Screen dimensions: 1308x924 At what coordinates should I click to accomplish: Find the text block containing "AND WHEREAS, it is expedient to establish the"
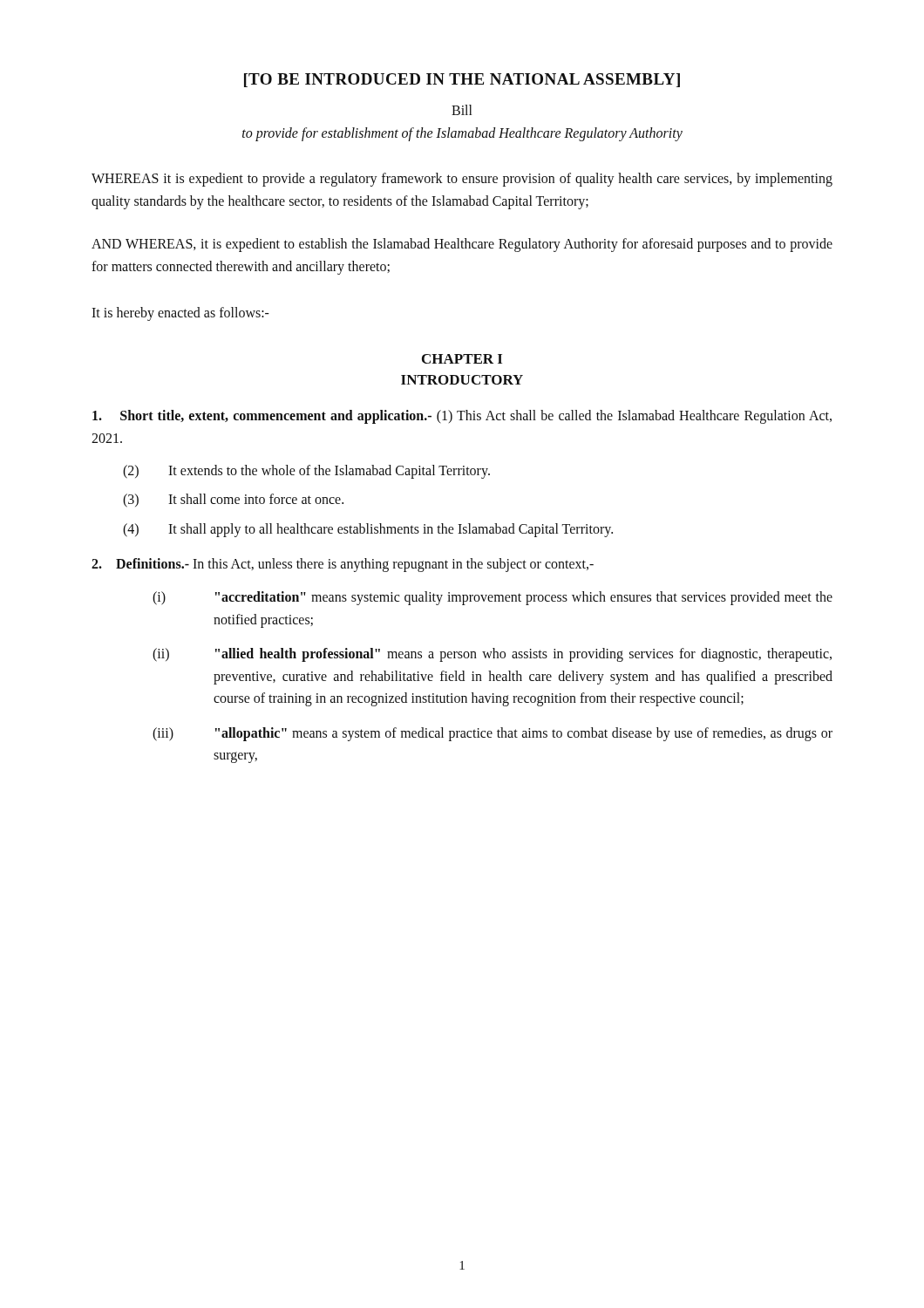click(x=462, y=255)
